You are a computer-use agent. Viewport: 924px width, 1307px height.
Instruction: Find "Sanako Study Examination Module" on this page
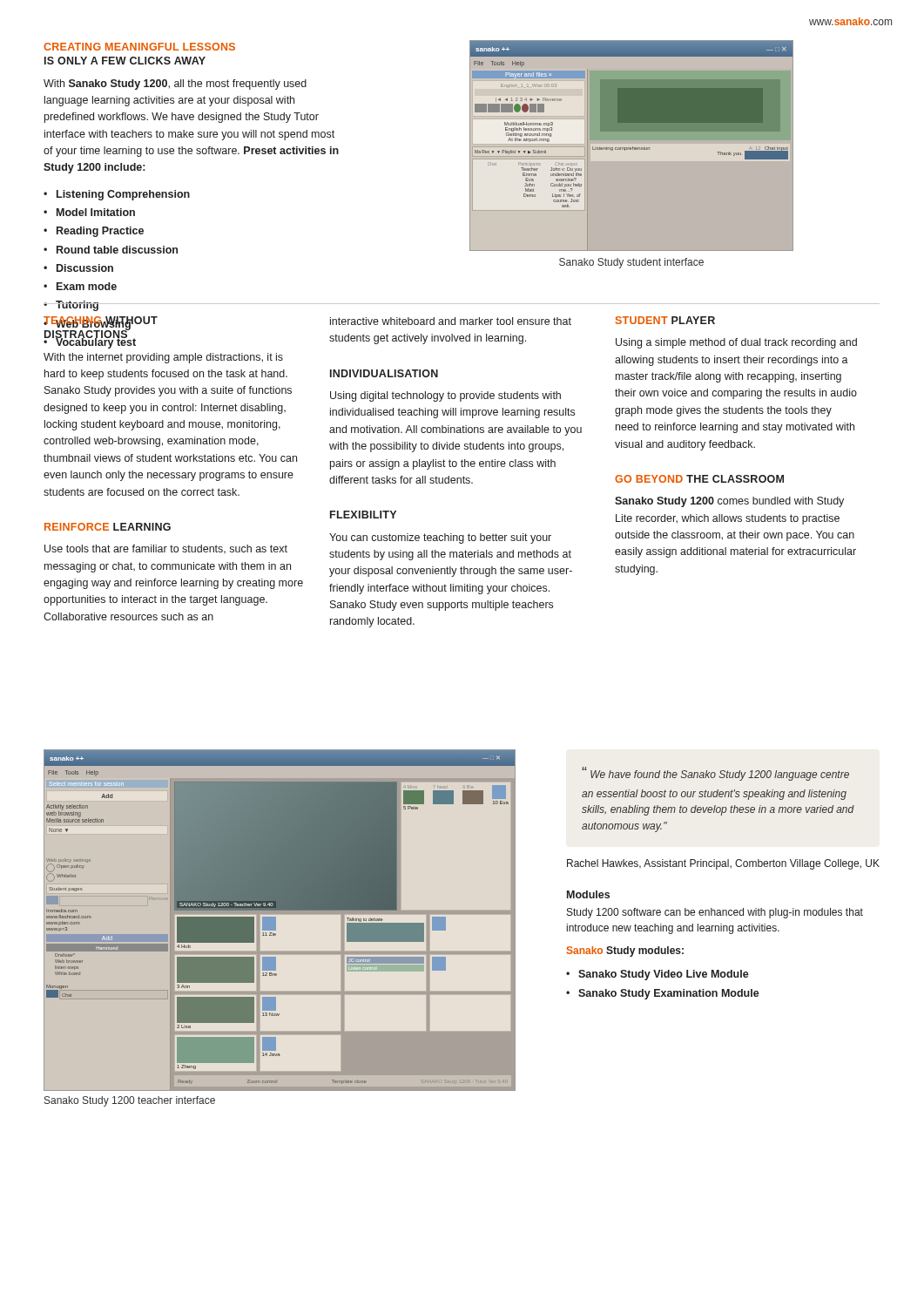coord(669,993)
